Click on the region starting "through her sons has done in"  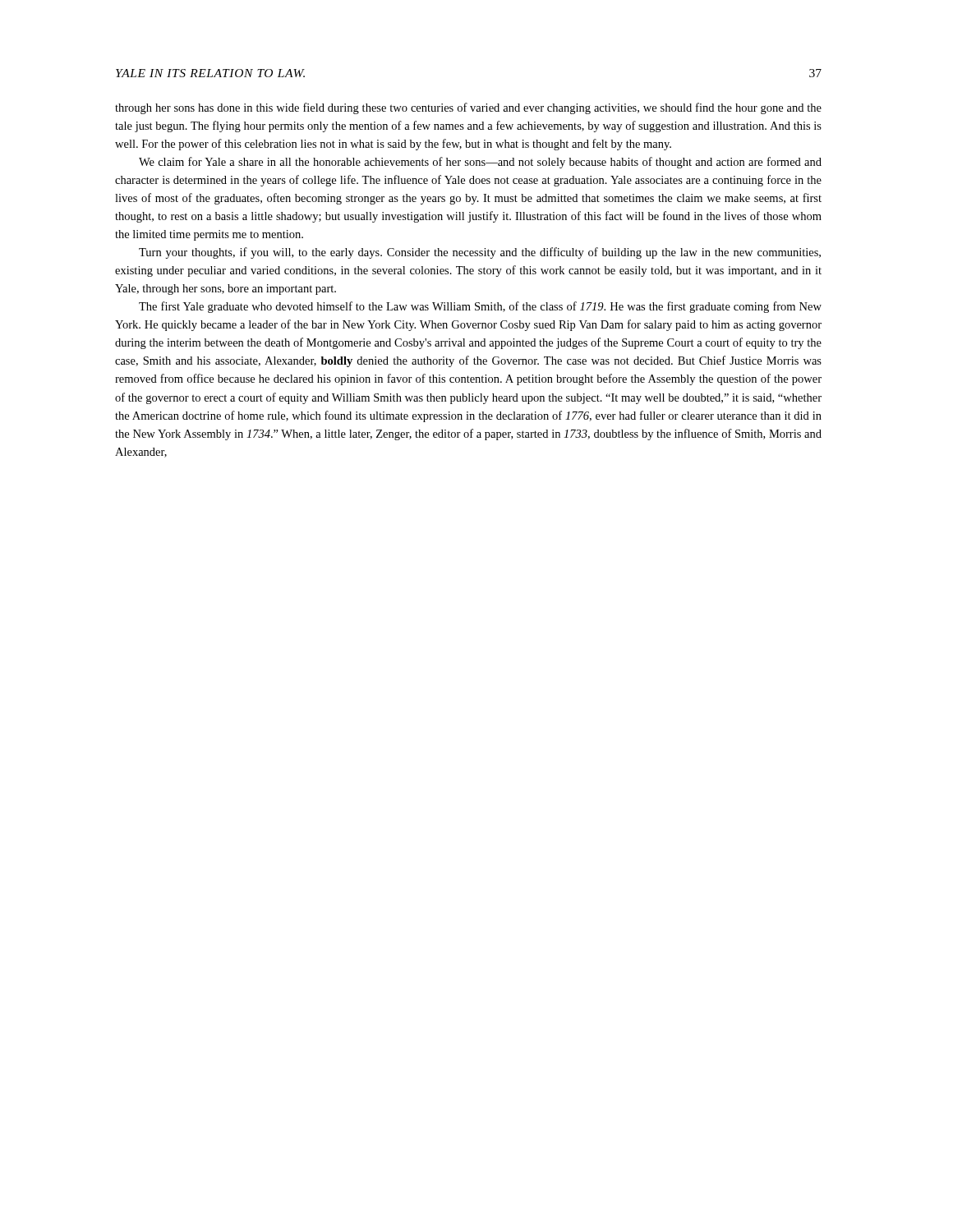coord(468,280)
